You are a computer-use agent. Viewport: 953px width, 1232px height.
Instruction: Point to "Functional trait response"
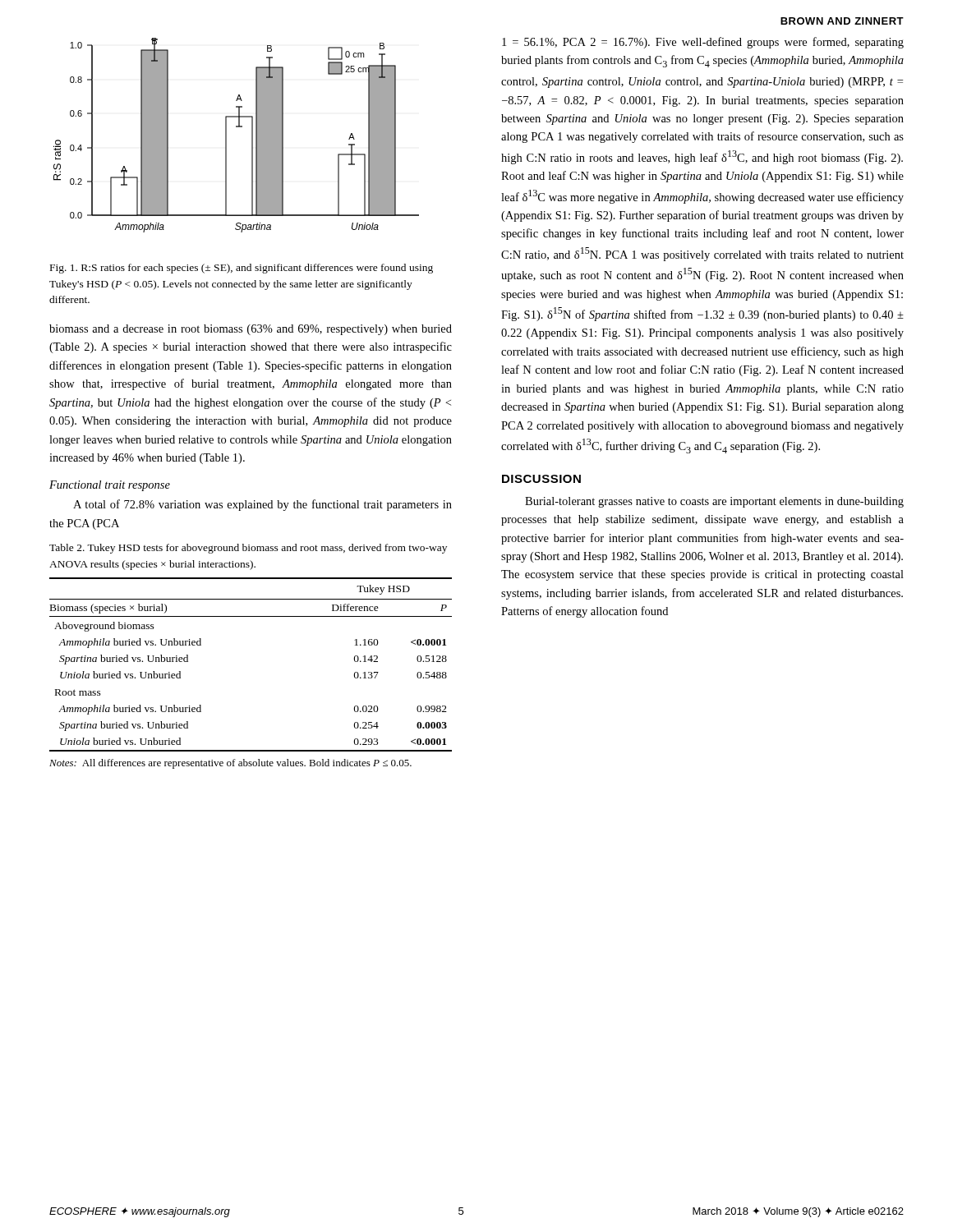pyautogui.click(x=110, y=485)
